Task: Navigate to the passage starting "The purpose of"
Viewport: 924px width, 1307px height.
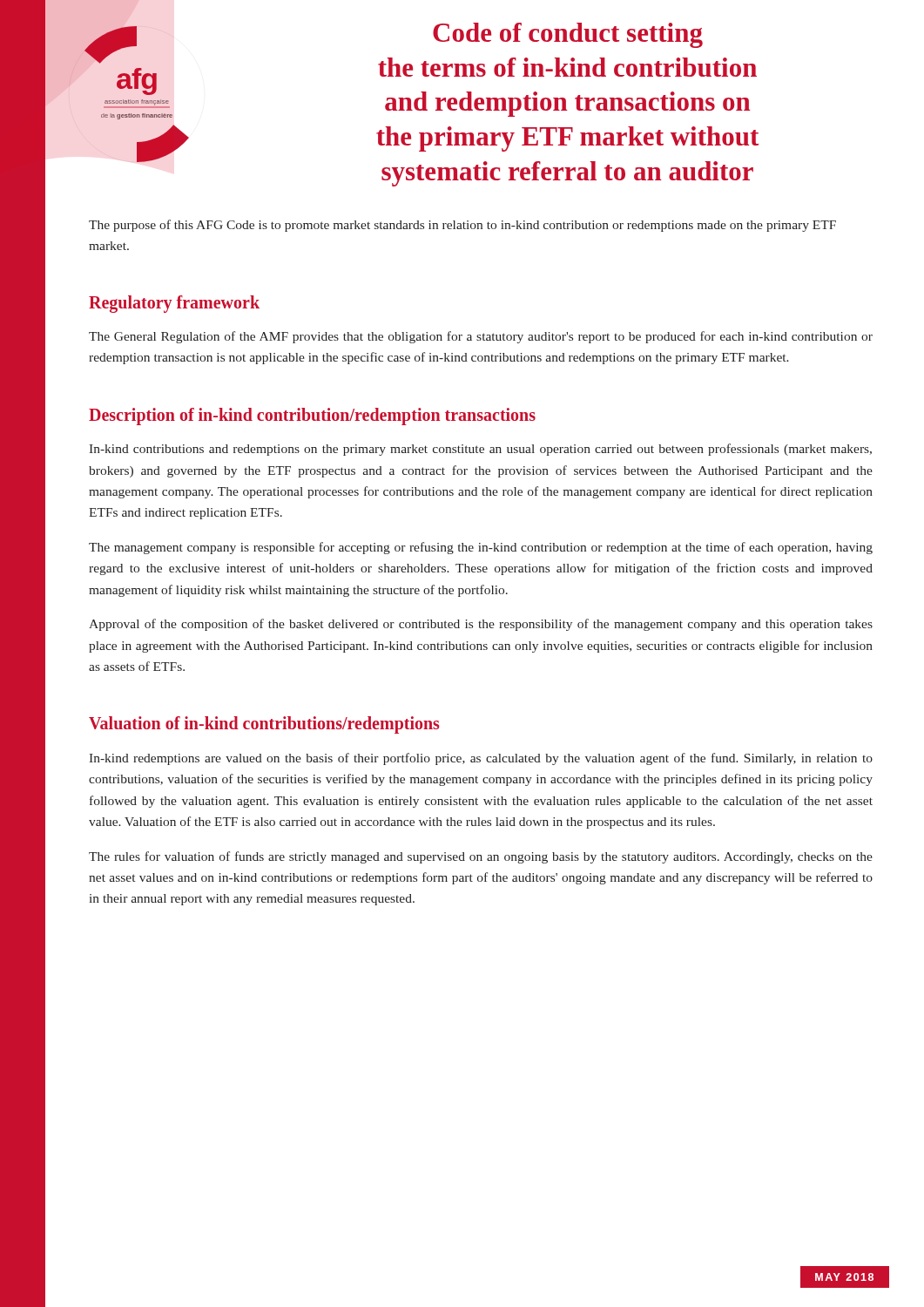Action: (x=481, y=235)
